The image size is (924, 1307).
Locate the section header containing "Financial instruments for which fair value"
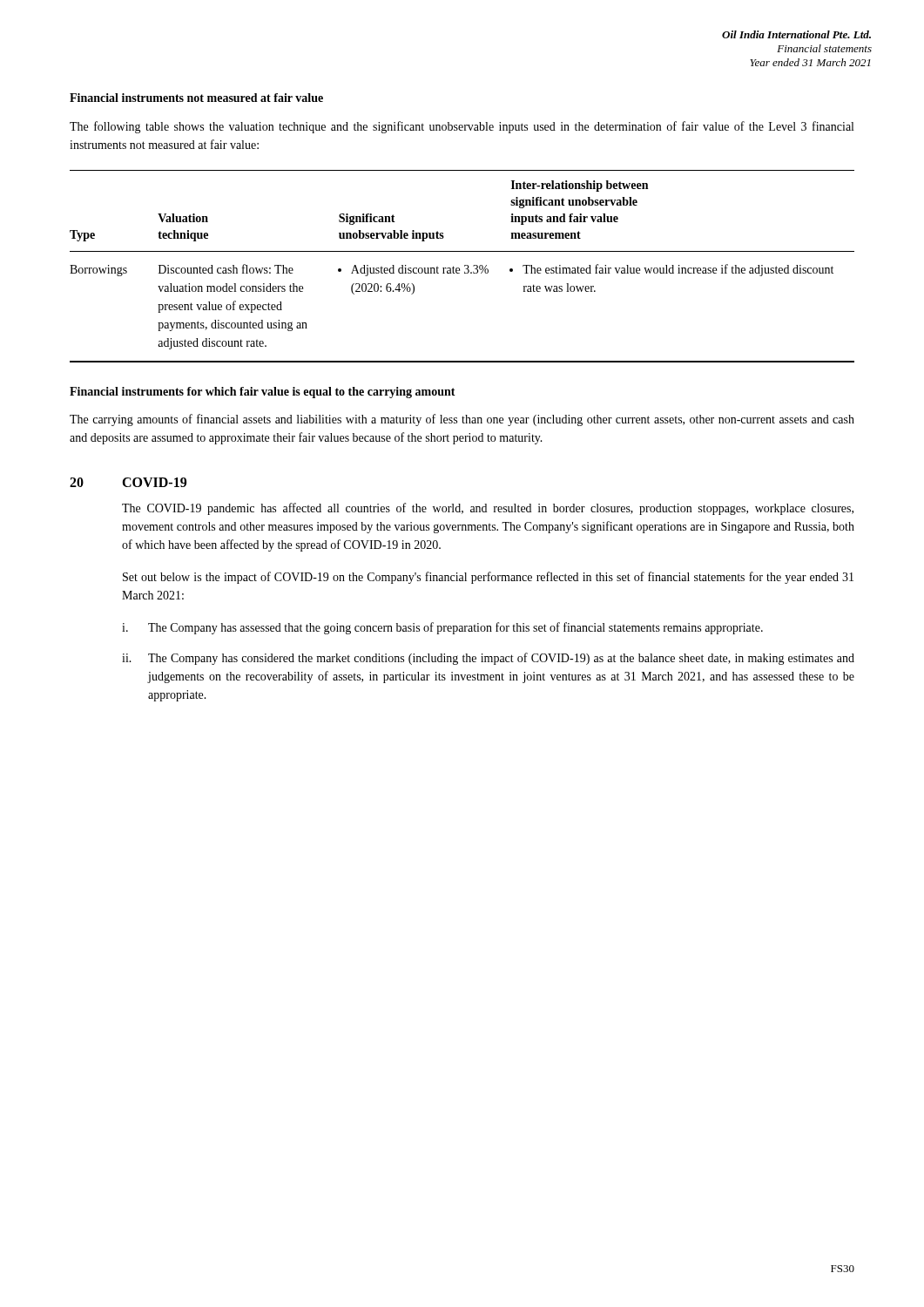coord(262,391)
